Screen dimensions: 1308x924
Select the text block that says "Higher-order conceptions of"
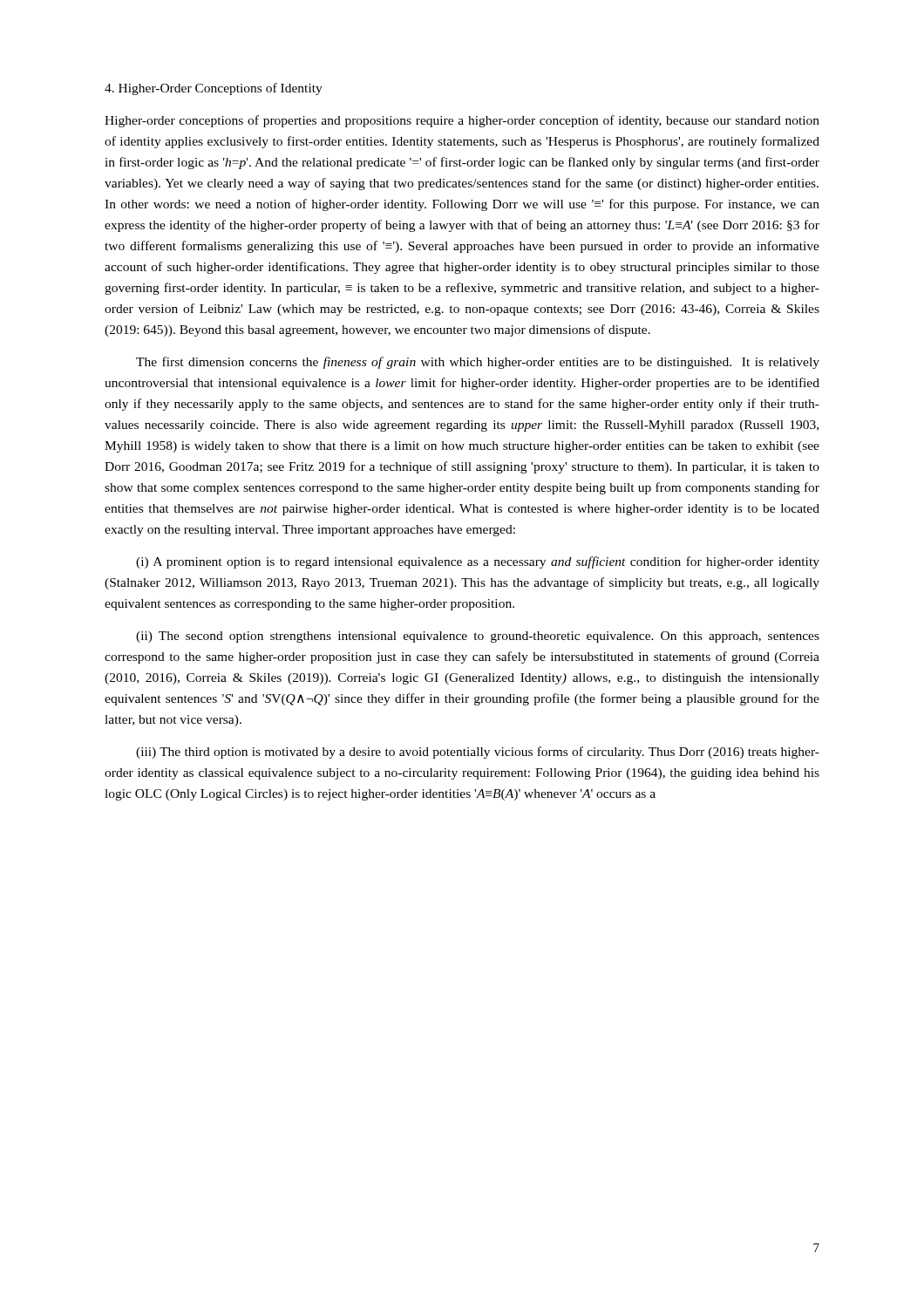coord(462,224)
